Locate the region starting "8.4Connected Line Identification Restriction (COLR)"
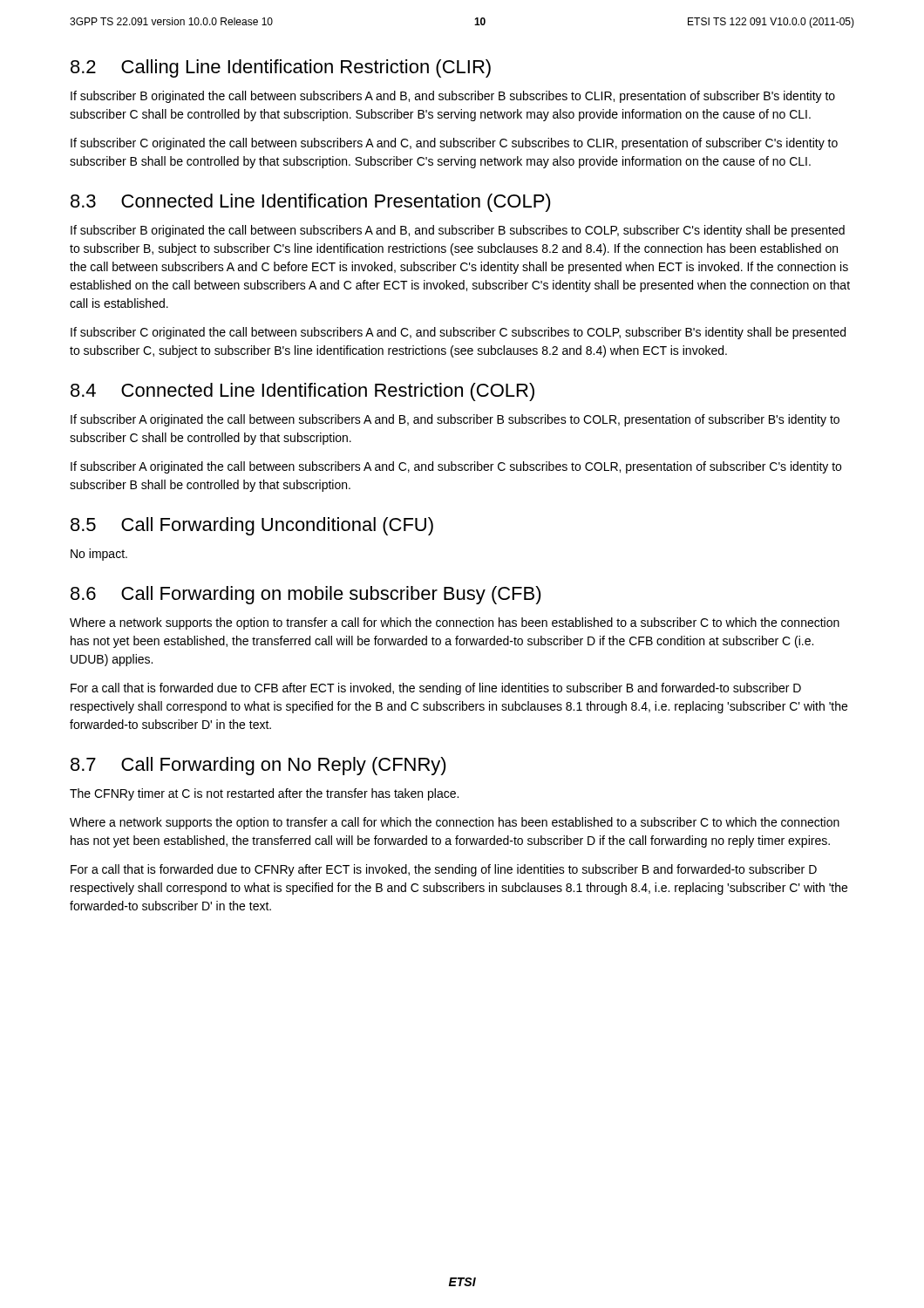 point(462,391)
